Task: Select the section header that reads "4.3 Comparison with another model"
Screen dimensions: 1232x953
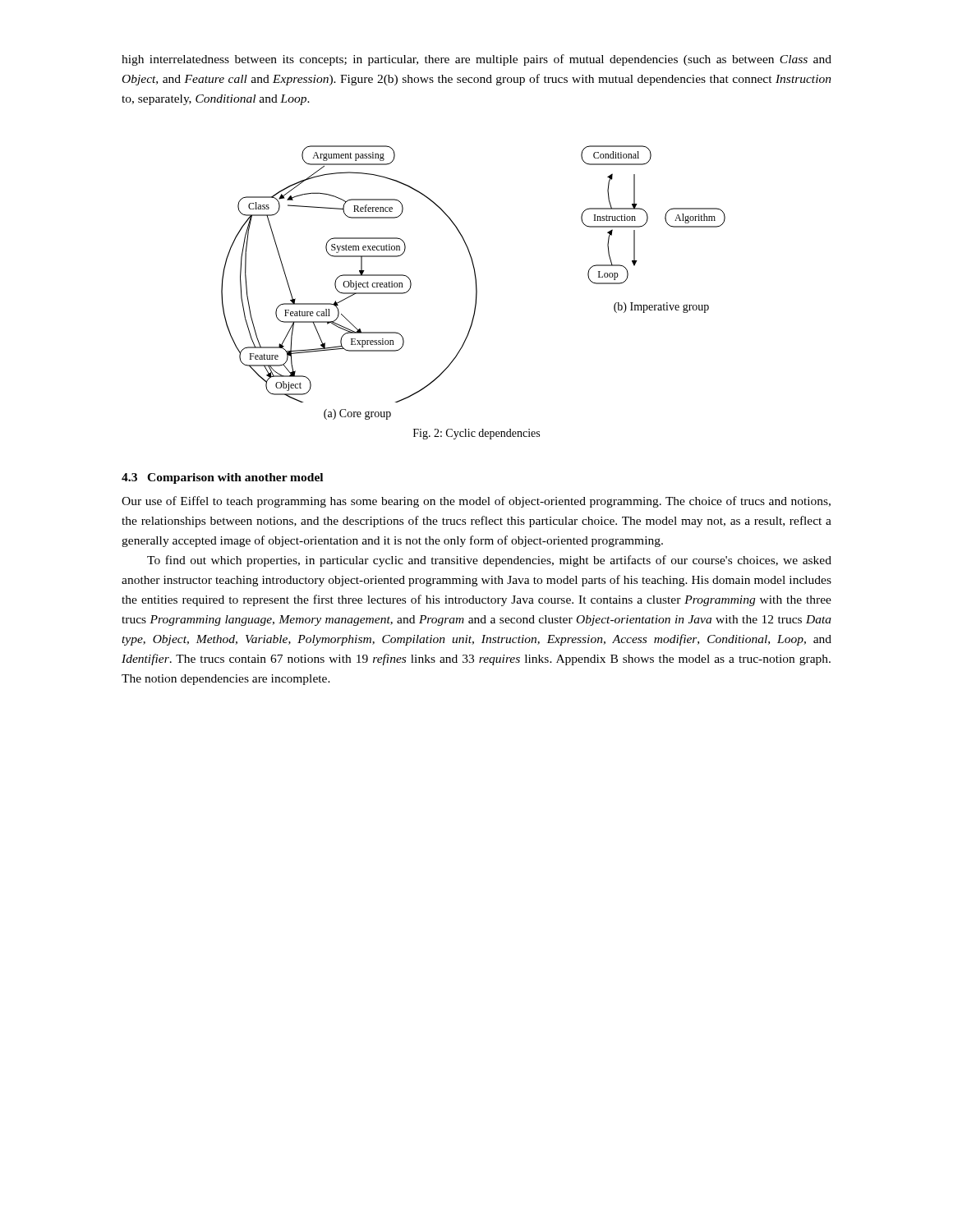Action: [222, 477]
